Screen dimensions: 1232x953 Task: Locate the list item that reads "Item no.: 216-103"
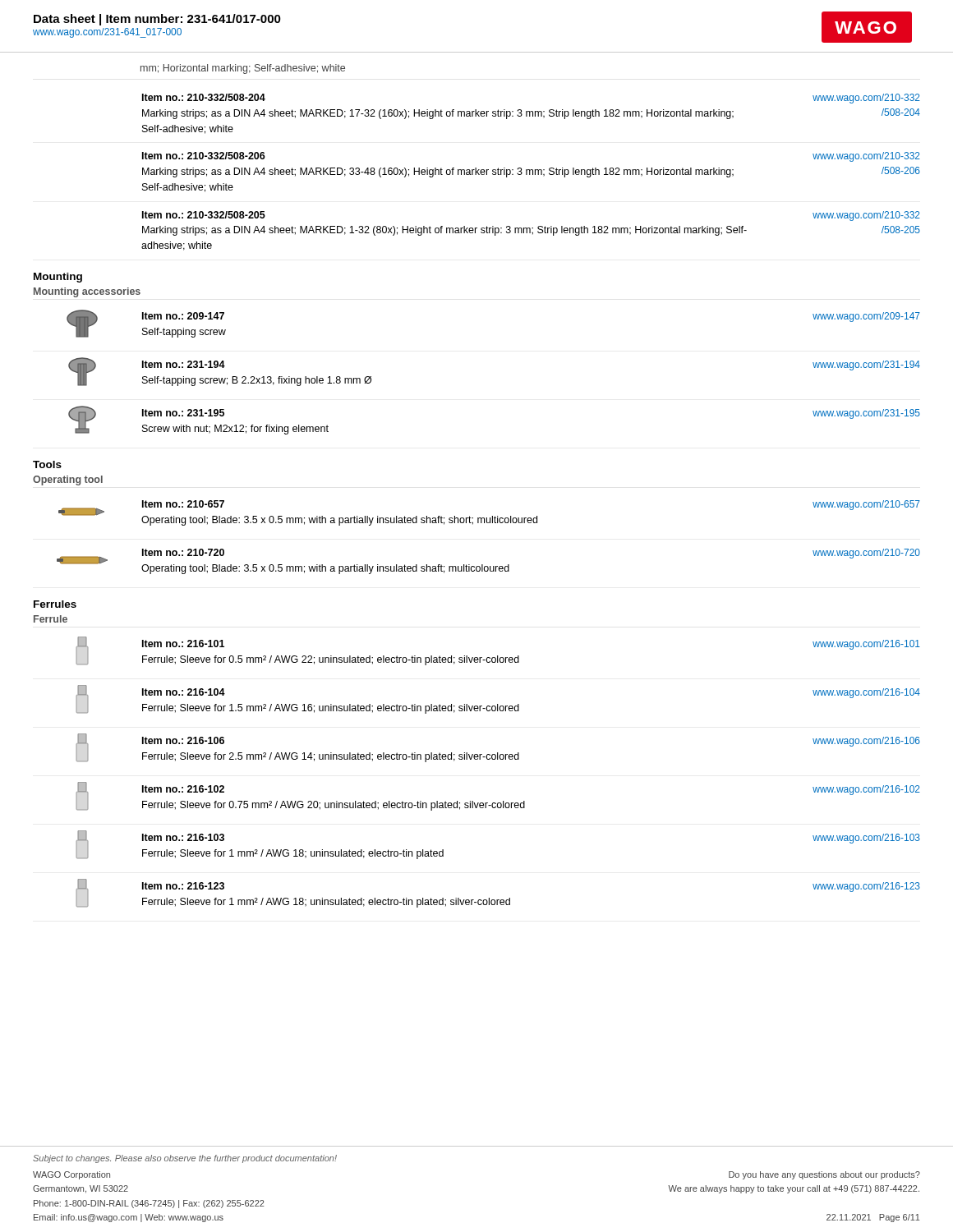pyautogui.click(x=220, y=841)
